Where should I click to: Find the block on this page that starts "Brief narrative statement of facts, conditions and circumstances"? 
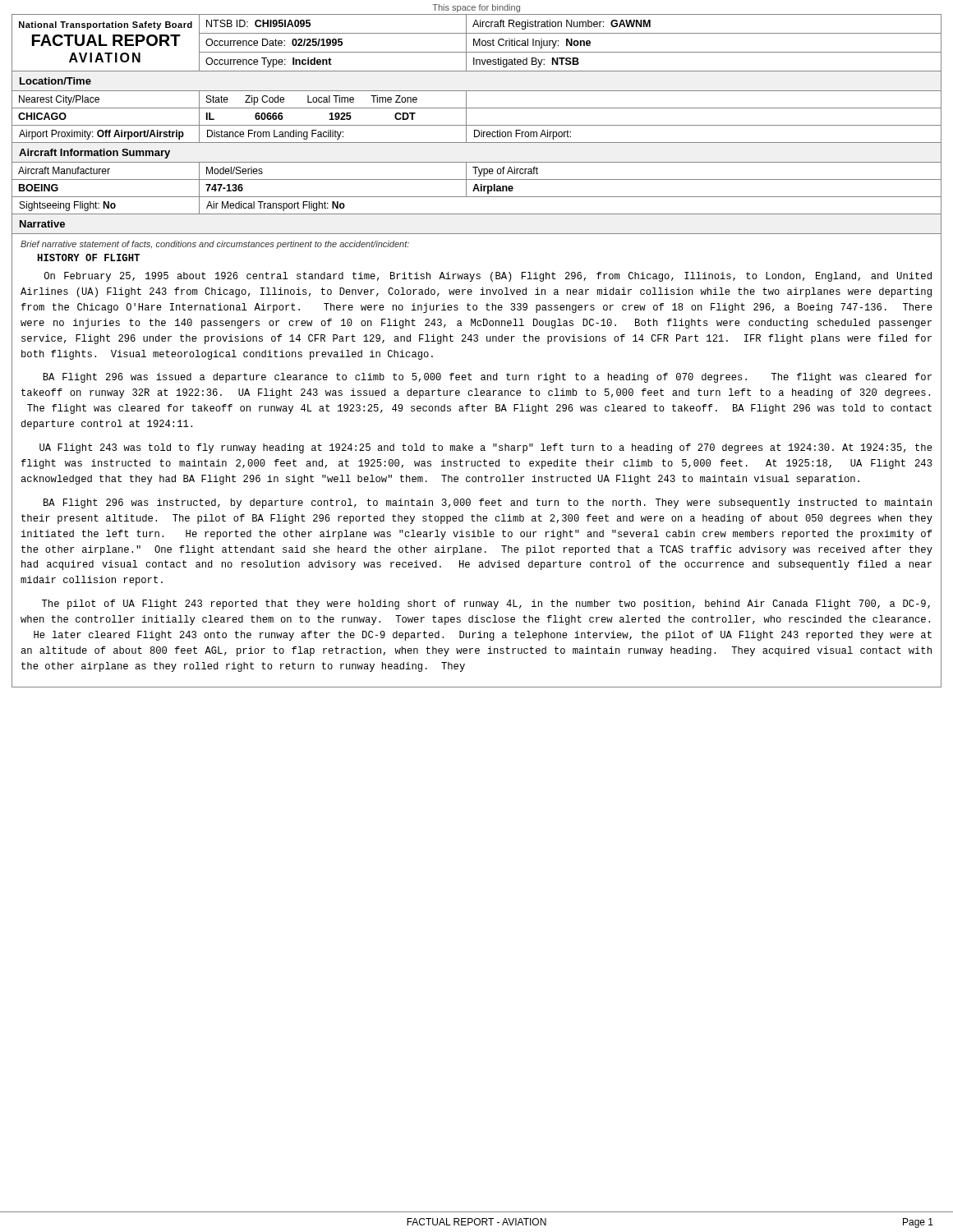coord(215,244)
